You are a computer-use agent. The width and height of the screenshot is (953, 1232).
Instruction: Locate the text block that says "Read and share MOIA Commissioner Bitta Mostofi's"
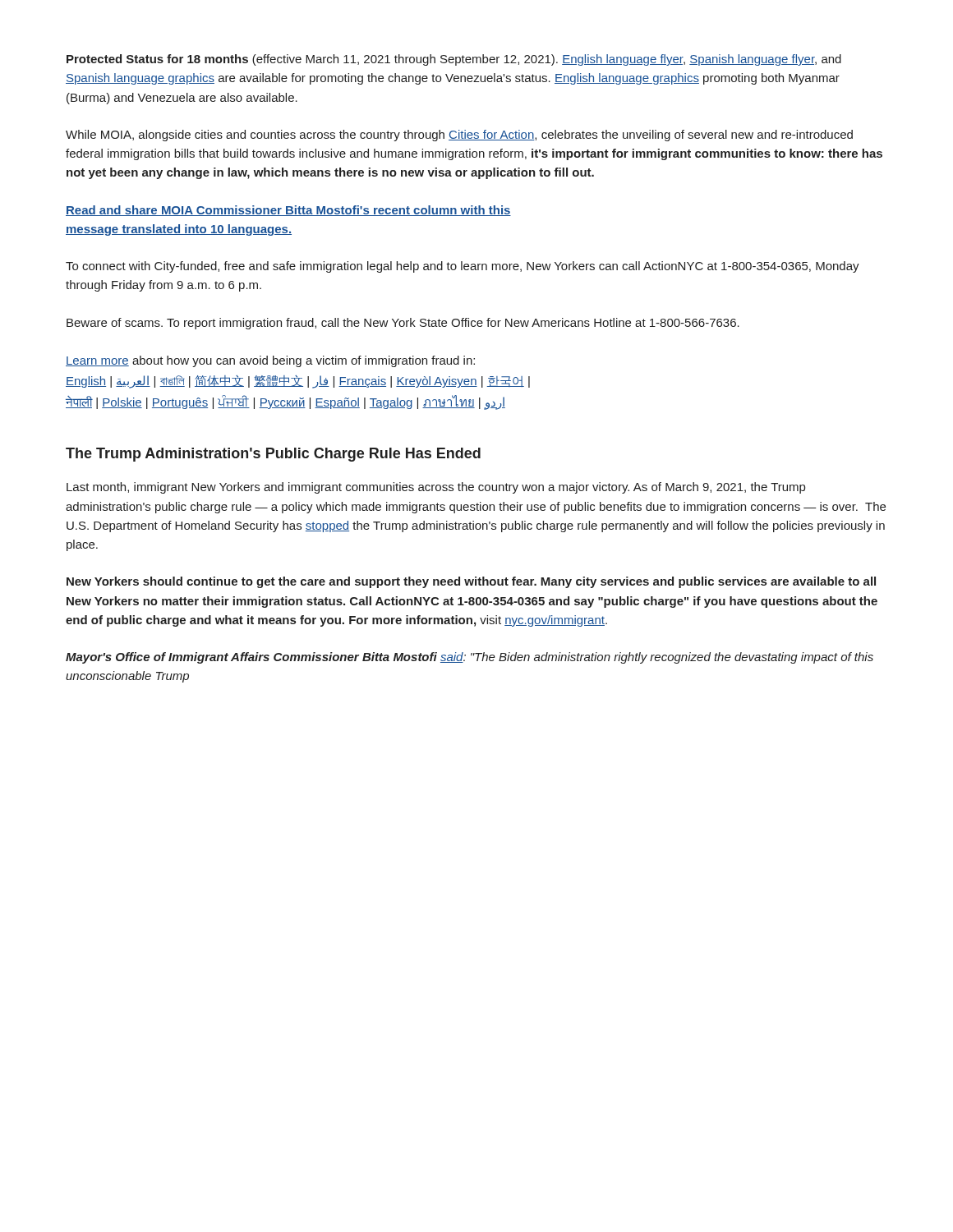coord(288,219)
